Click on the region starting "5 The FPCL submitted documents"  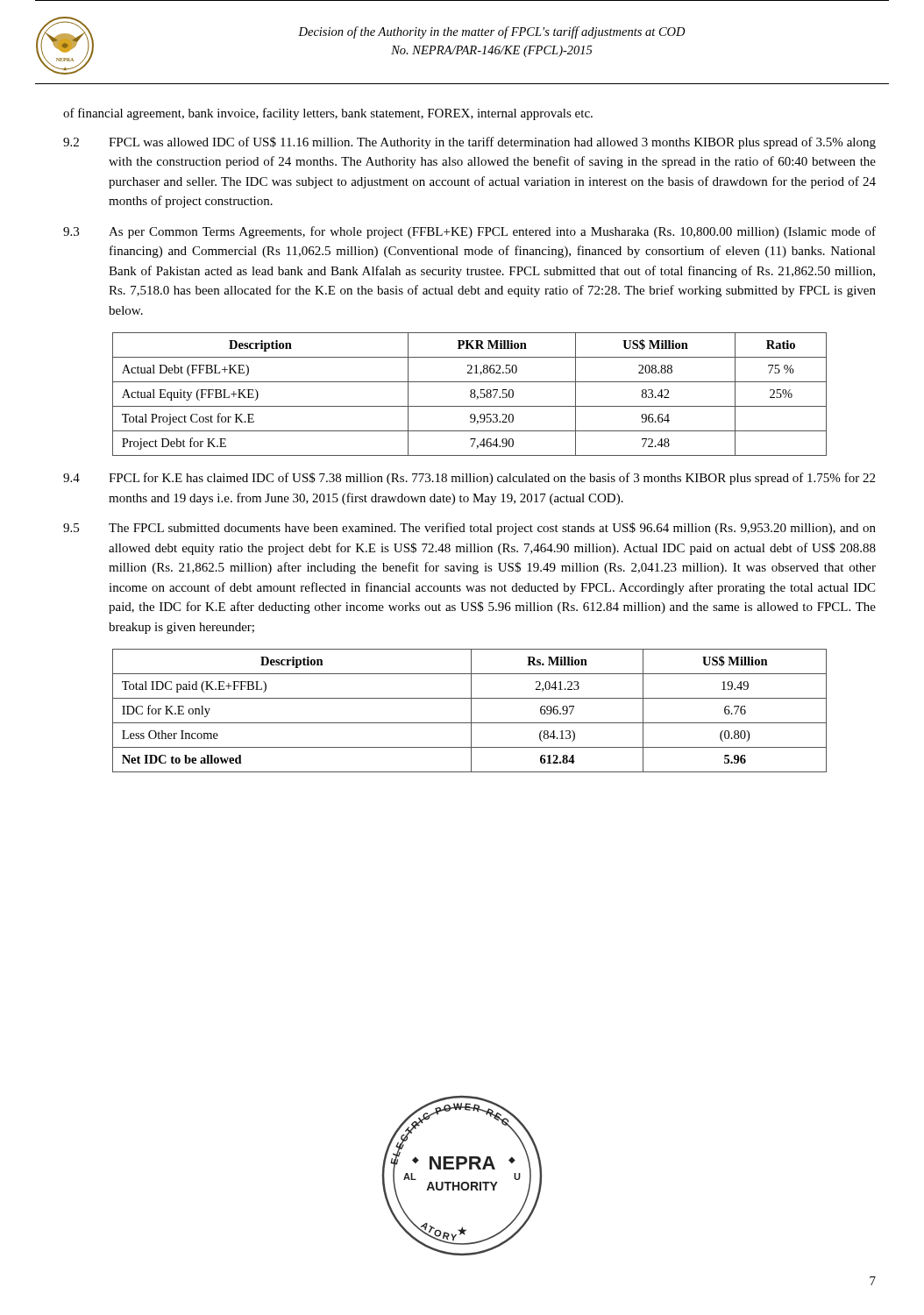tap(469, 577)
